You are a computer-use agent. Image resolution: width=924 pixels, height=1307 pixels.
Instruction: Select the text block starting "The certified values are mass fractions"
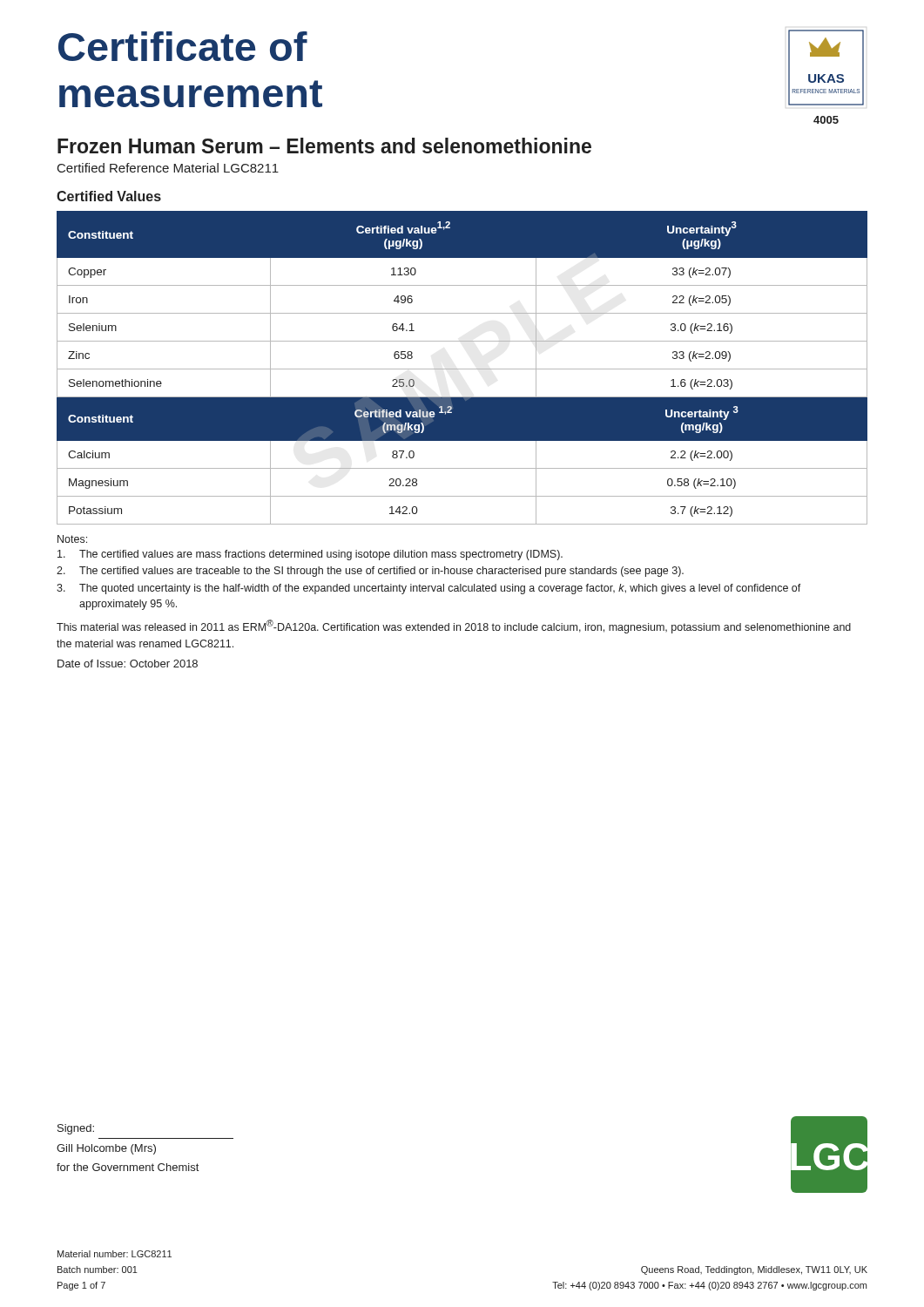point(310,554)
